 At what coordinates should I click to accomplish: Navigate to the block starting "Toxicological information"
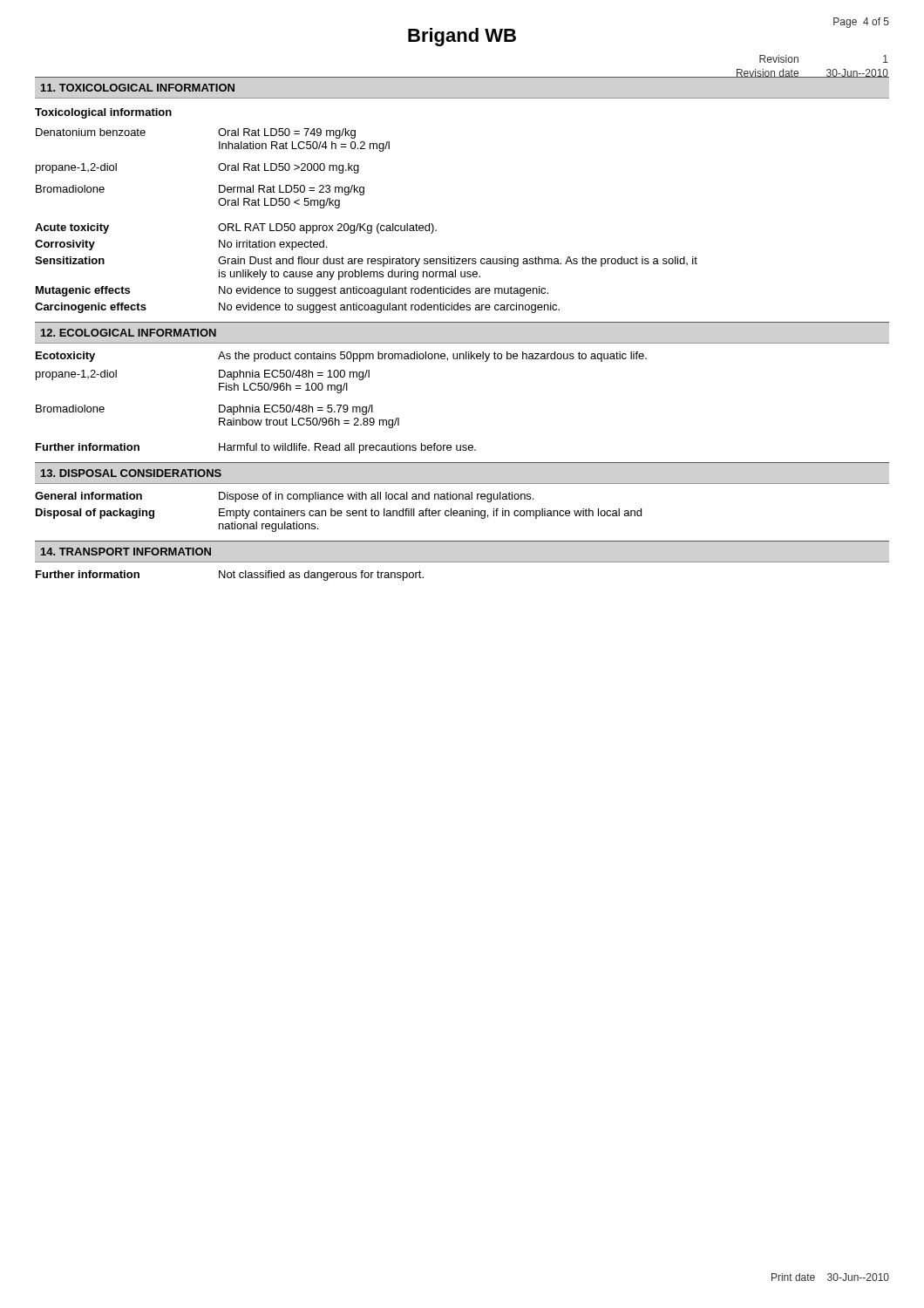tap(103, 112)
